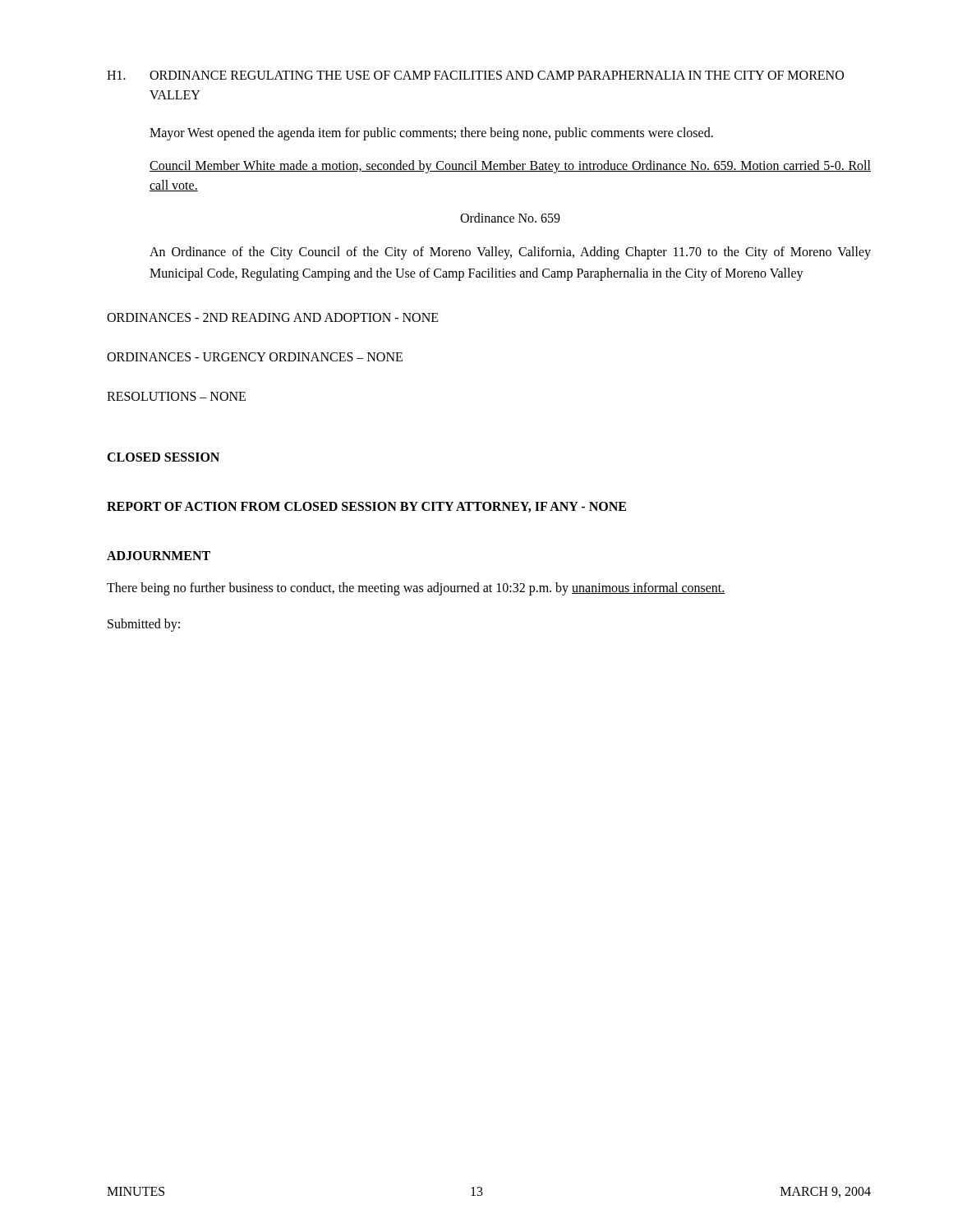Point to the block starting "H1. ORDINANCE REGULATING THE USE OF CAMP"

(489, 85)
